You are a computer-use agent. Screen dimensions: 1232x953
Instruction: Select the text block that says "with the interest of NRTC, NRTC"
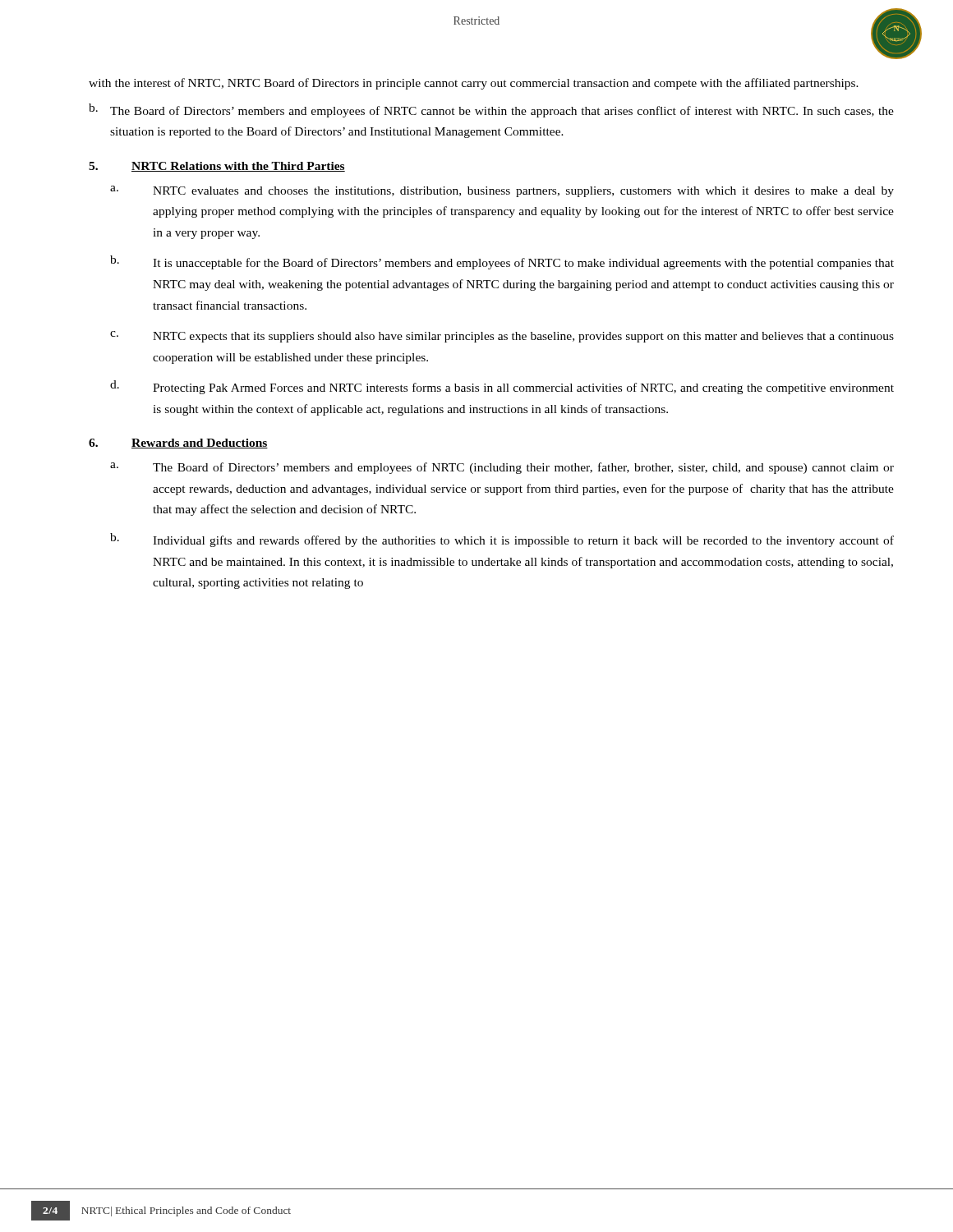[x=474, y=83]
